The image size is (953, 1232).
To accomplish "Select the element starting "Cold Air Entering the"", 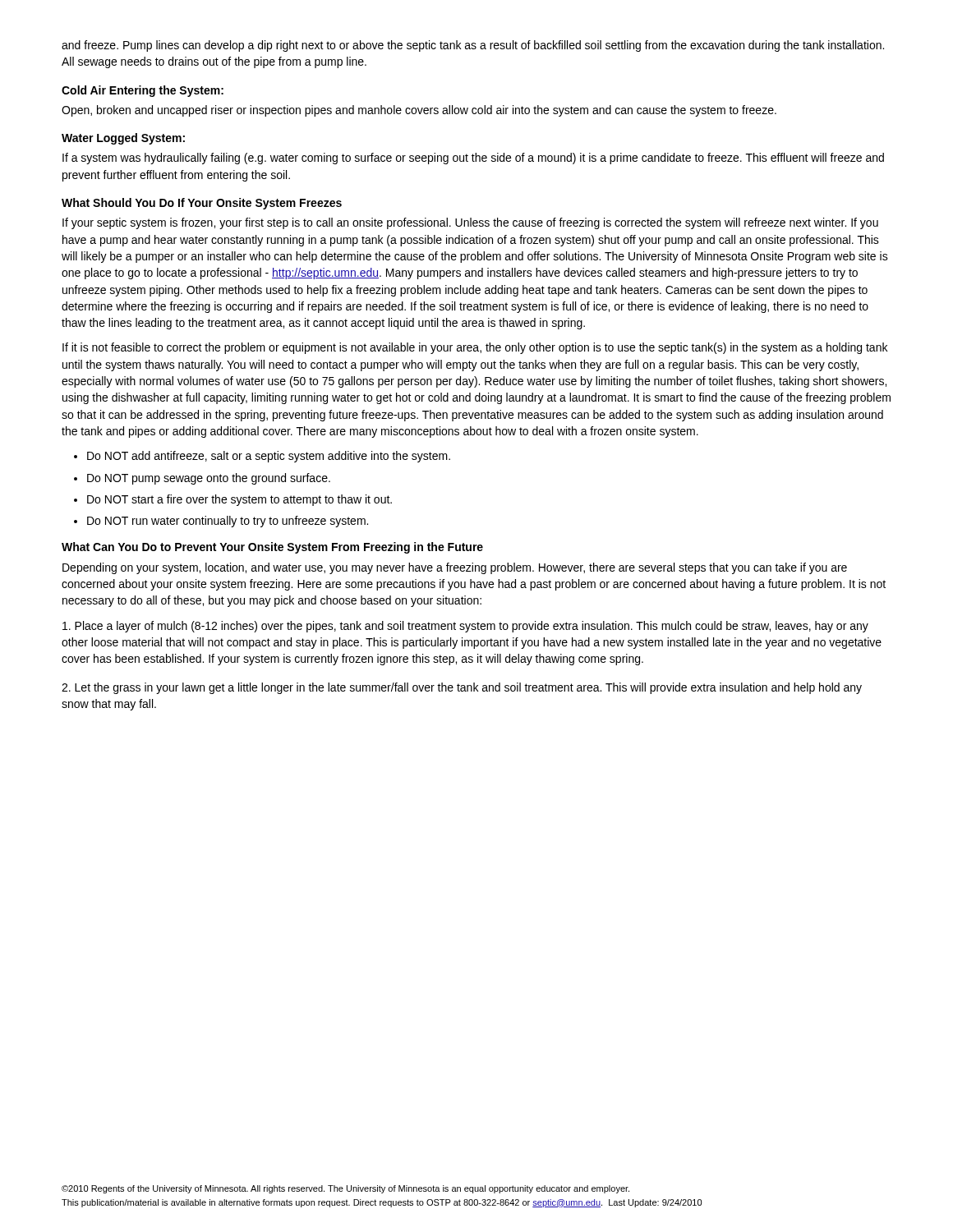I will (143, 90).
